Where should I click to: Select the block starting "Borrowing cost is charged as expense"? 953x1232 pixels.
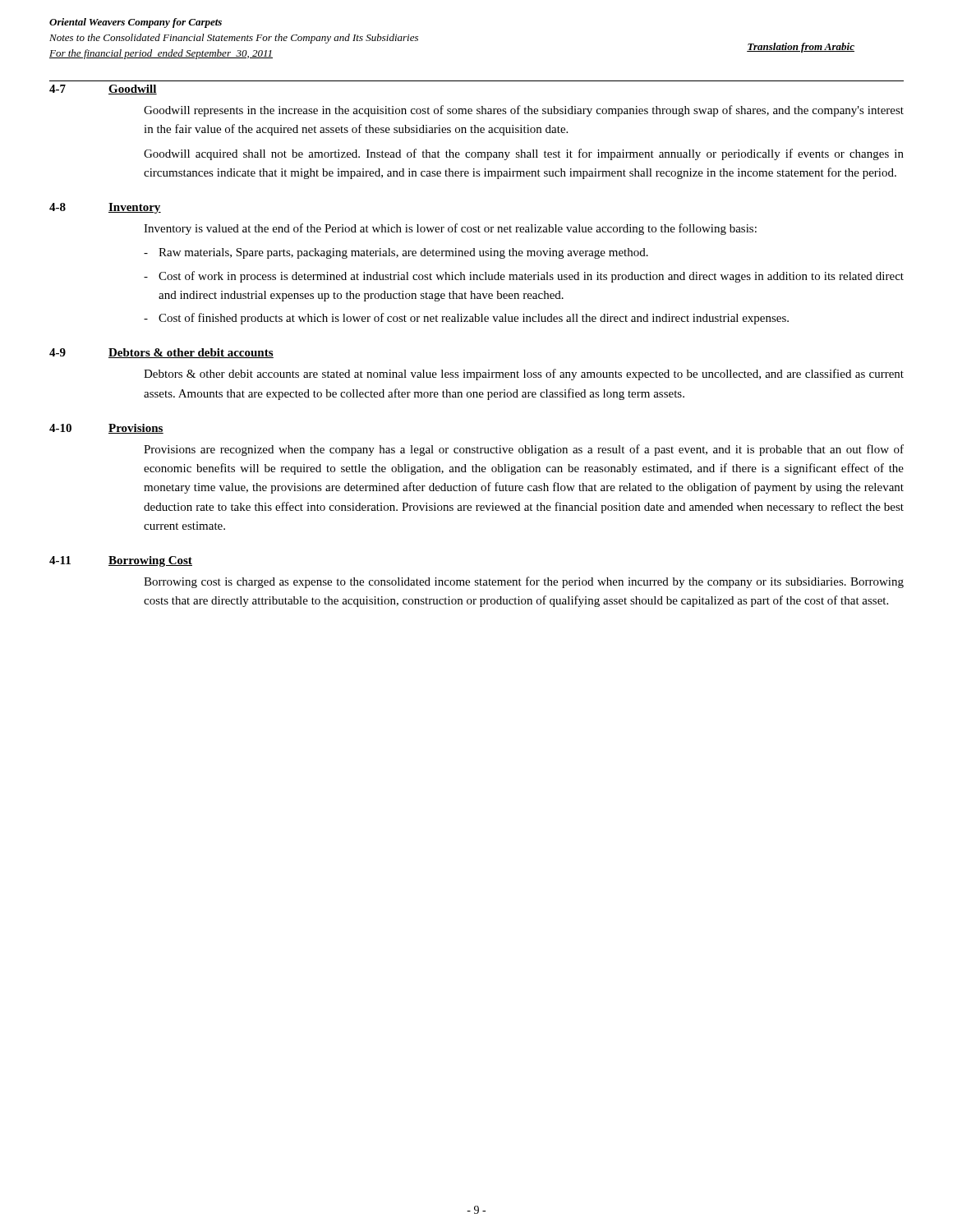[x=524, y=592]
